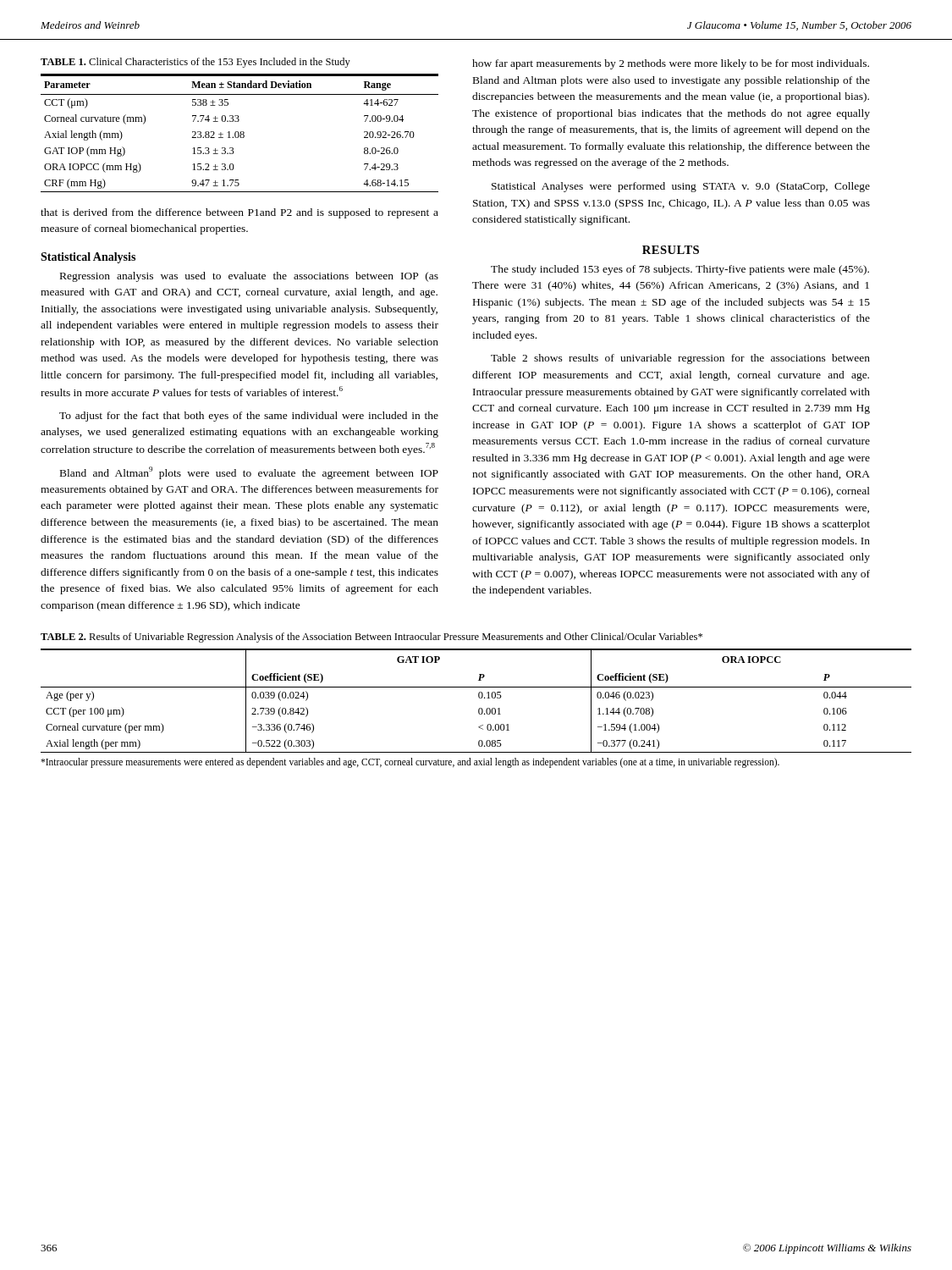This screenshot has width=952, height=1270.
Task: Select the section header that reads "Statistical Analysis"
Action: pos(88,257)
